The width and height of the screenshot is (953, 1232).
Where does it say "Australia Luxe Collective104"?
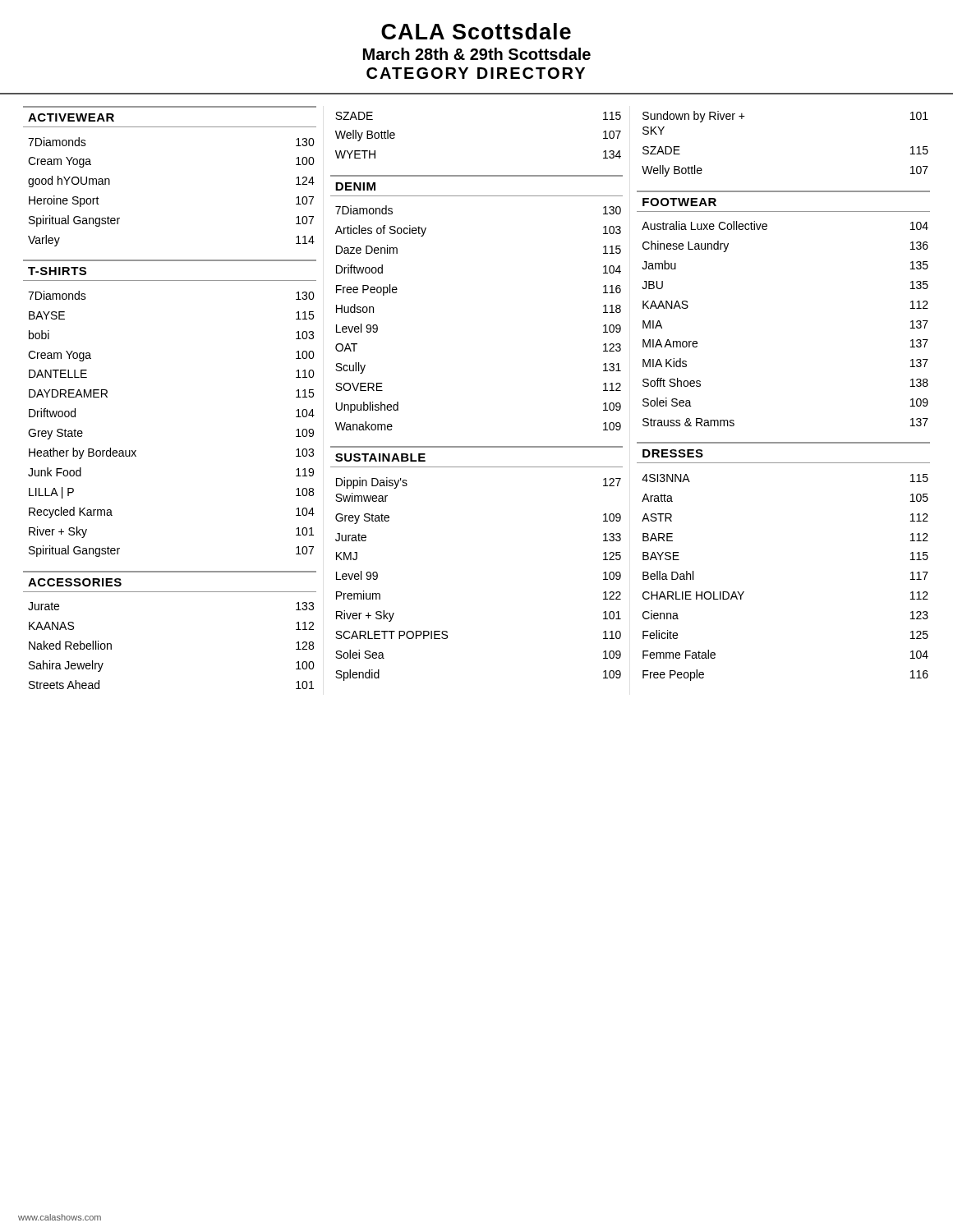(702, 225)
